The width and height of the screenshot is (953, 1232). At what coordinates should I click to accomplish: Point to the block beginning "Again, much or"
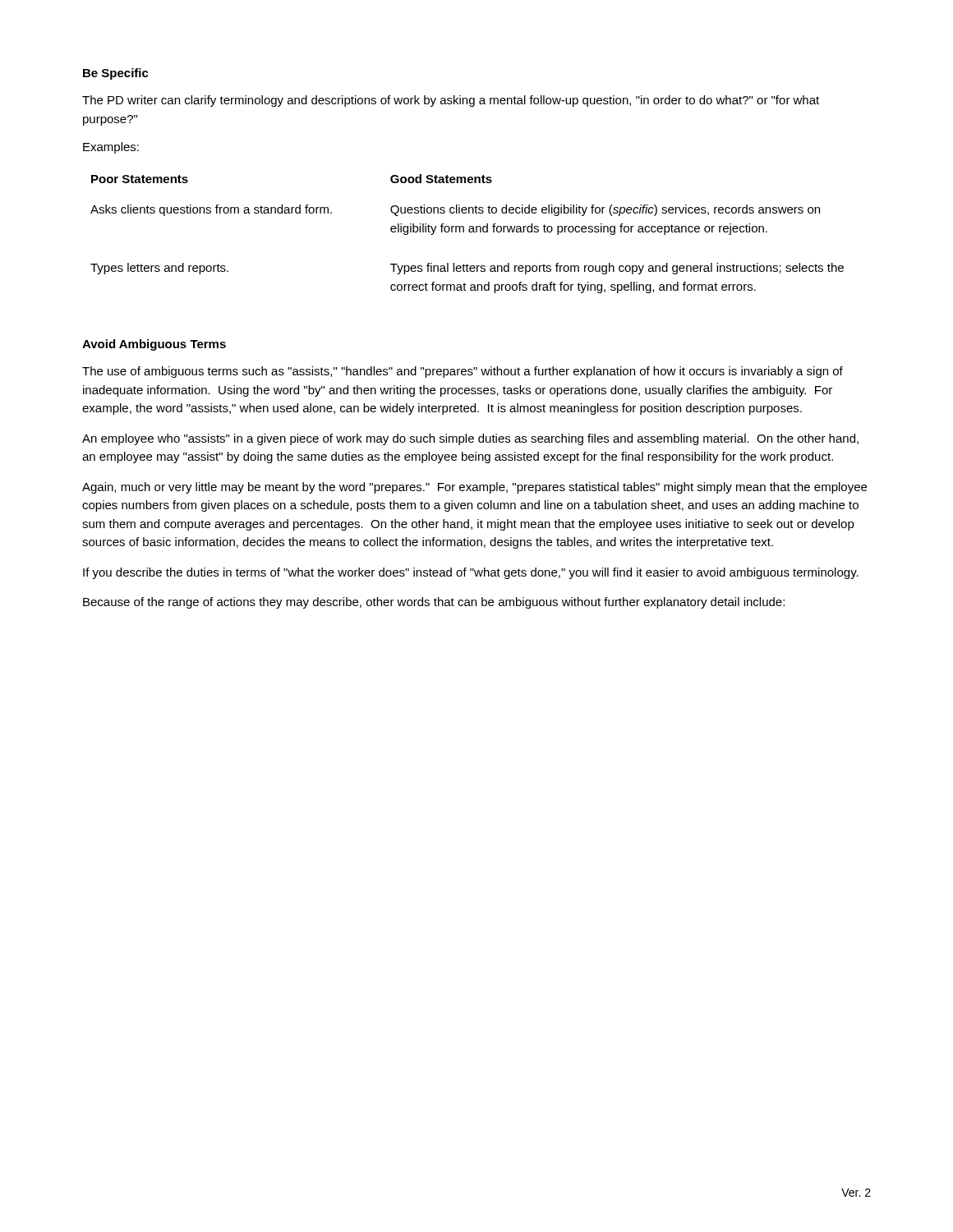coord(475,514)
